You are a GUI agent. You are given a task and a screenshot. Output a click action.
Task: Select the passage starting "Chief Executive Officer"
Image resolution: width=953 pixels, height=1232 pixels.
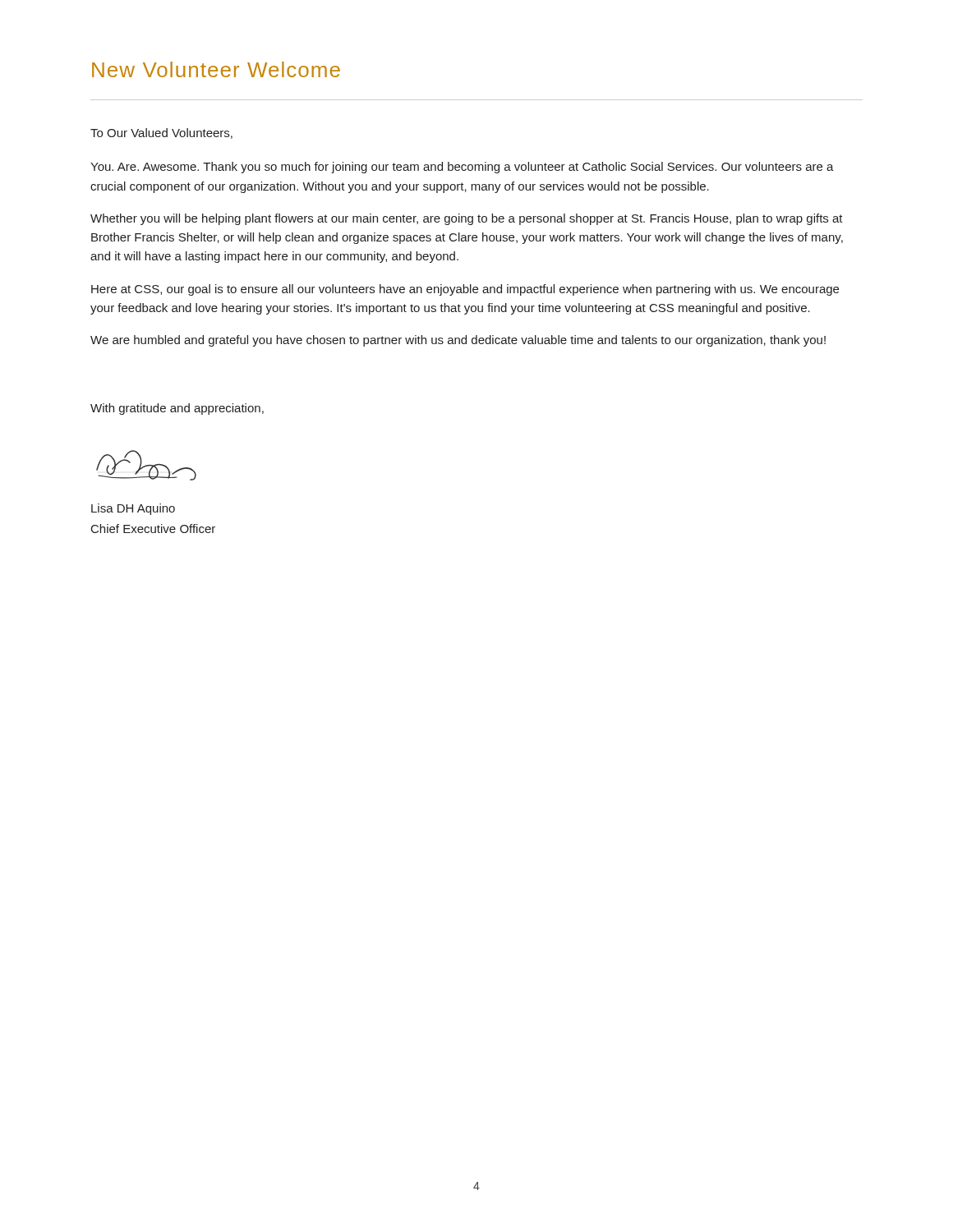pos(153,528)
